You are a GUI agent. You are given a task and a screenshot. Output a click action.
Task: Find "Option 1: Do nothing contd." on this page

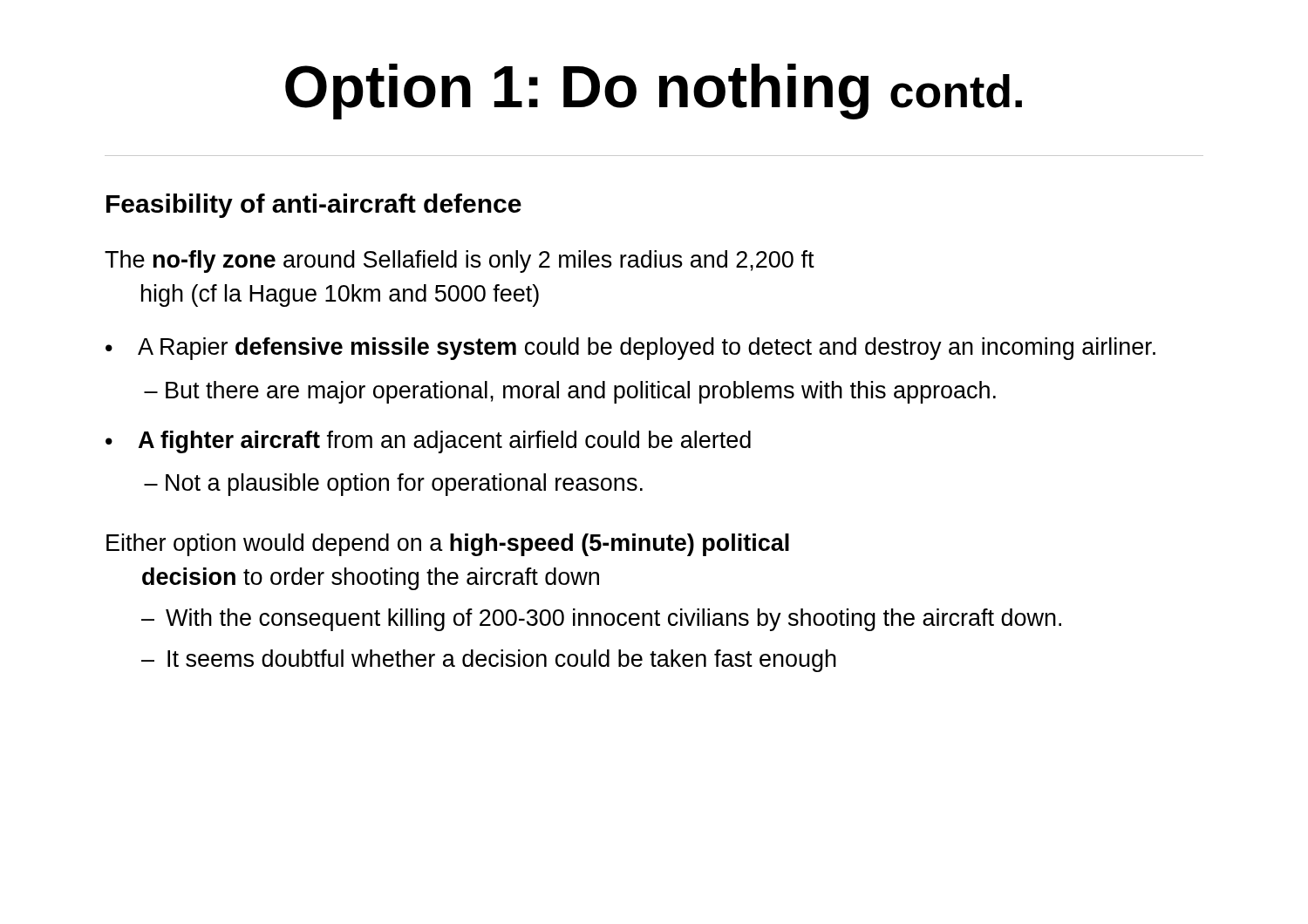click(654, 86)
